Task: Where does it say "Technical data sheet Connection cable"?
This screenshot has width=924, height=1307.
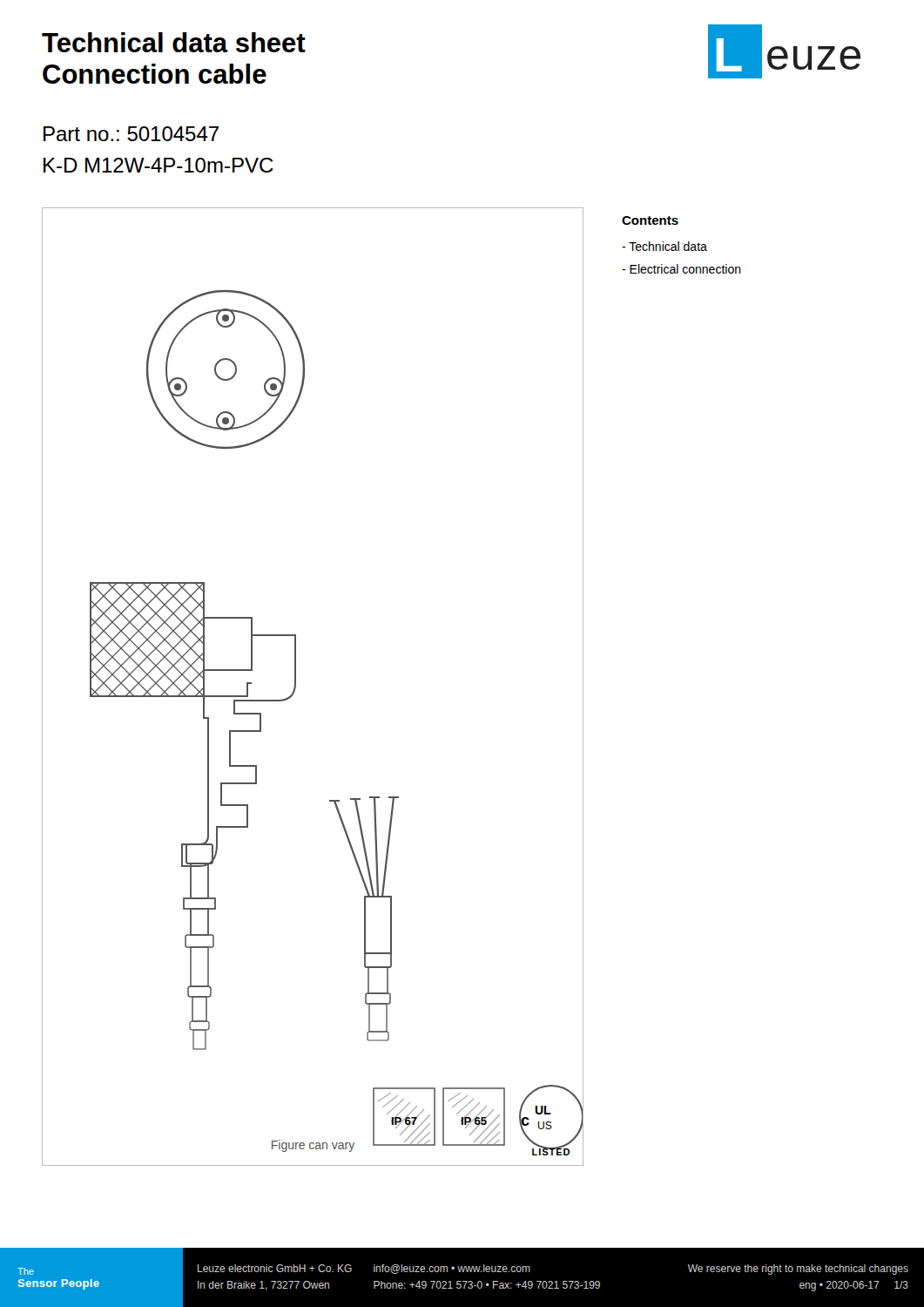Action: [x=174, y=59]
